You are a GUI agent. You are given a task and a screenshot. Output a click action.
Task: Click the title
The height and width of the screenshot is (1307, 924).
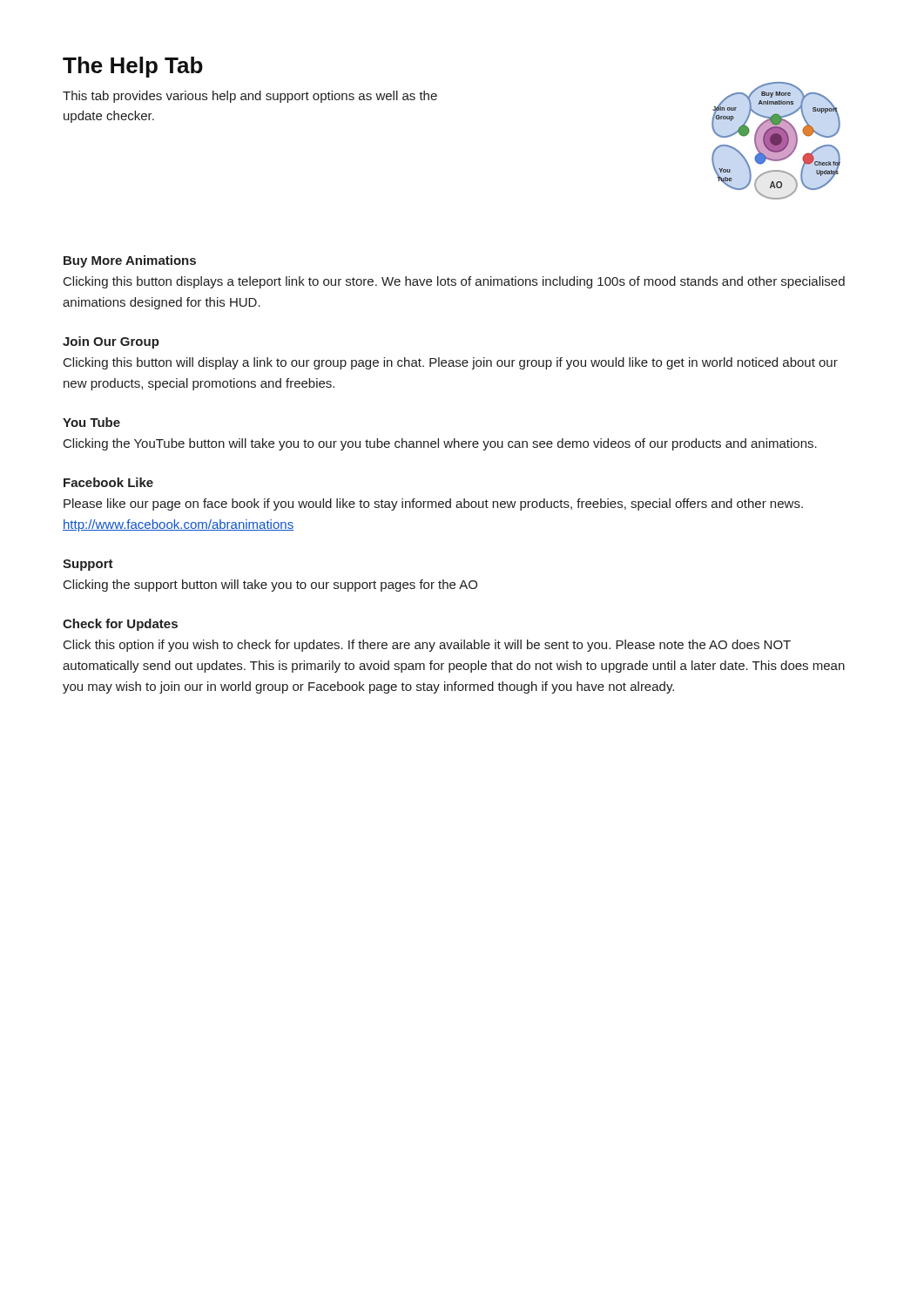[272, 89]
